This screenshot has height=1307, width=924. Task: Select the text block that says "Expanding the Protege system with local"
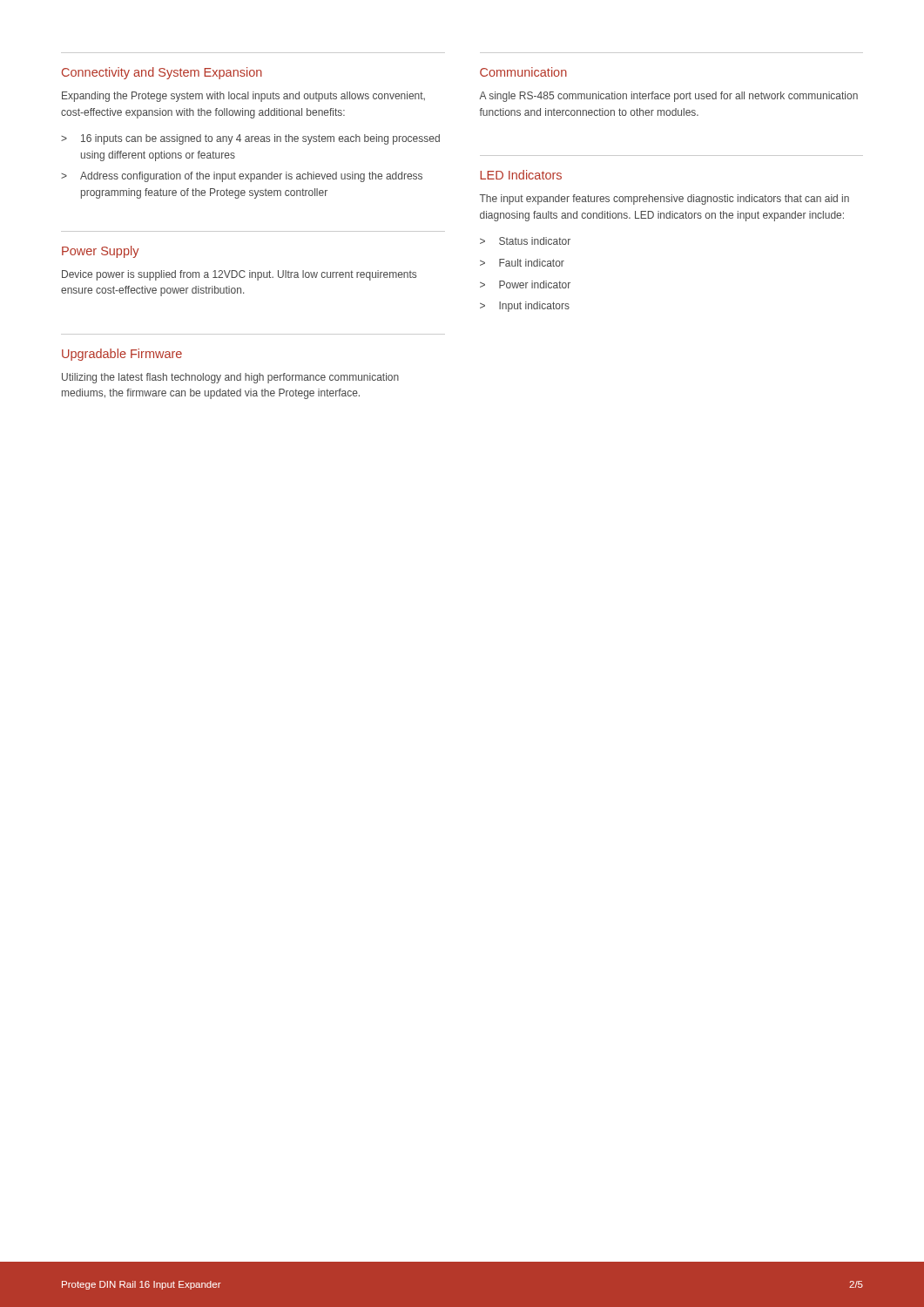pos(253,104)
